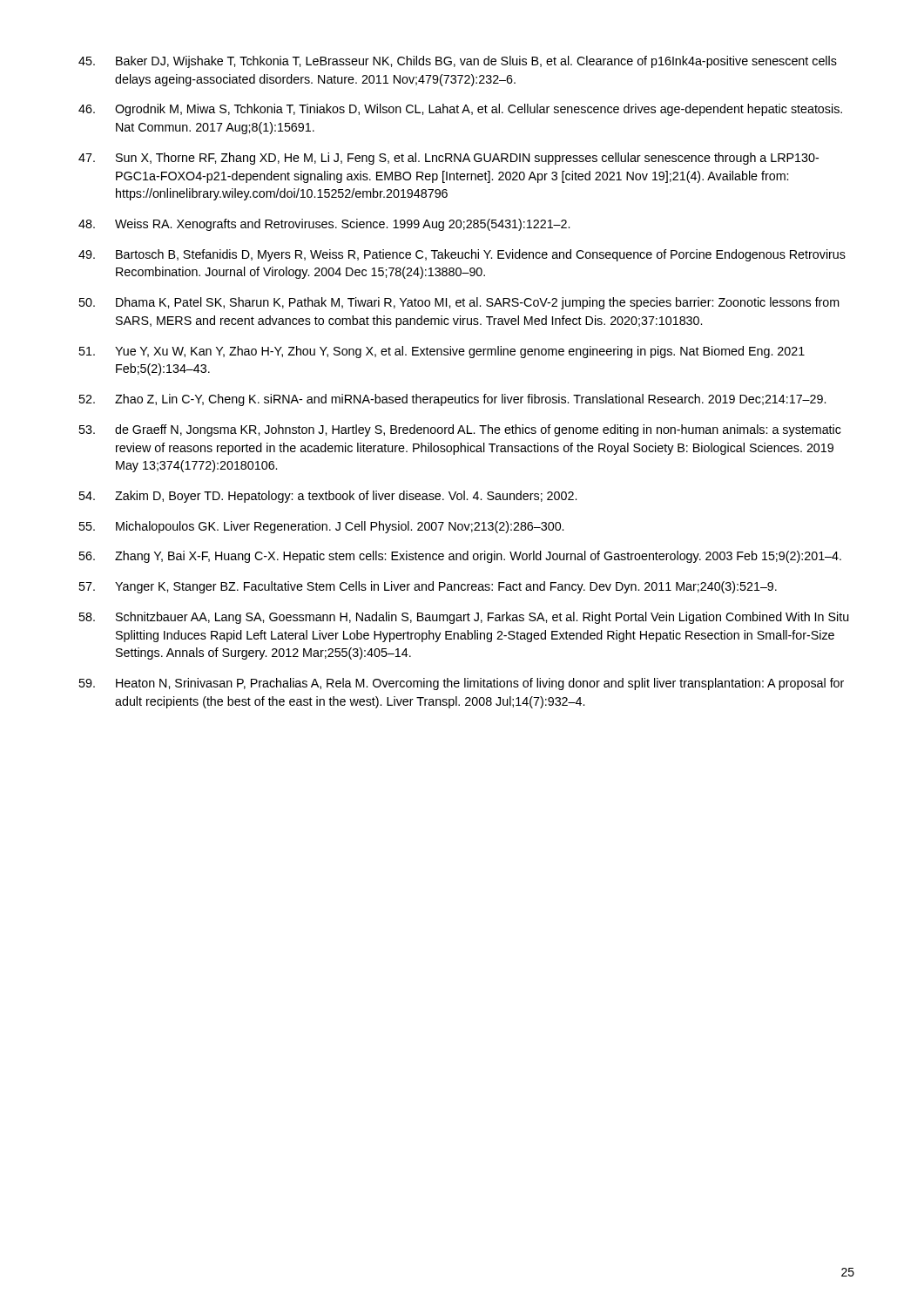Select the block starting "54. Zakim D, Boyer TD. Hepatology: a"

point(466,496)
